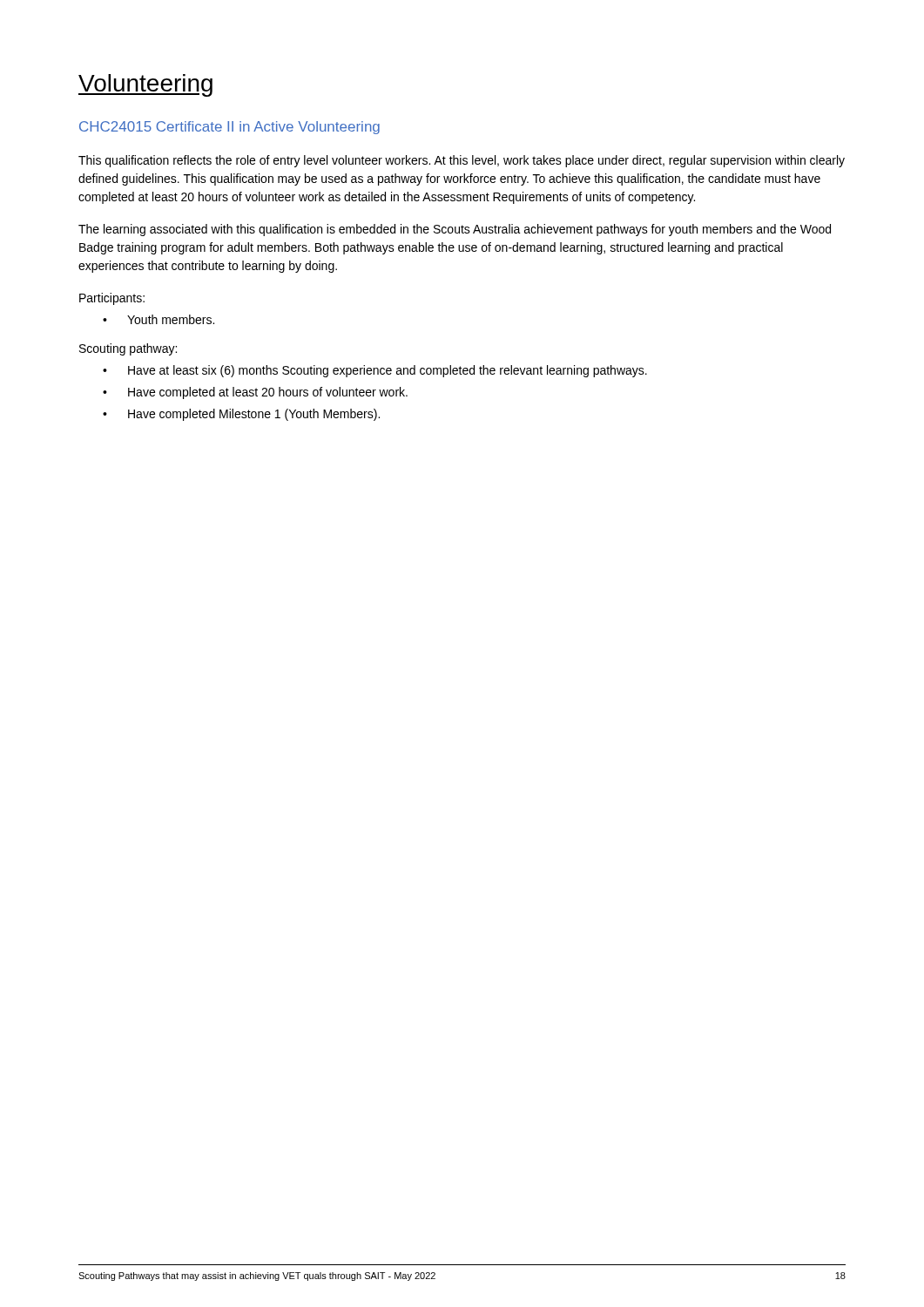This screenshot has height=1307, width=924.
Task: Locate the text block starting "• Youth members."
Action: point(159,320)
